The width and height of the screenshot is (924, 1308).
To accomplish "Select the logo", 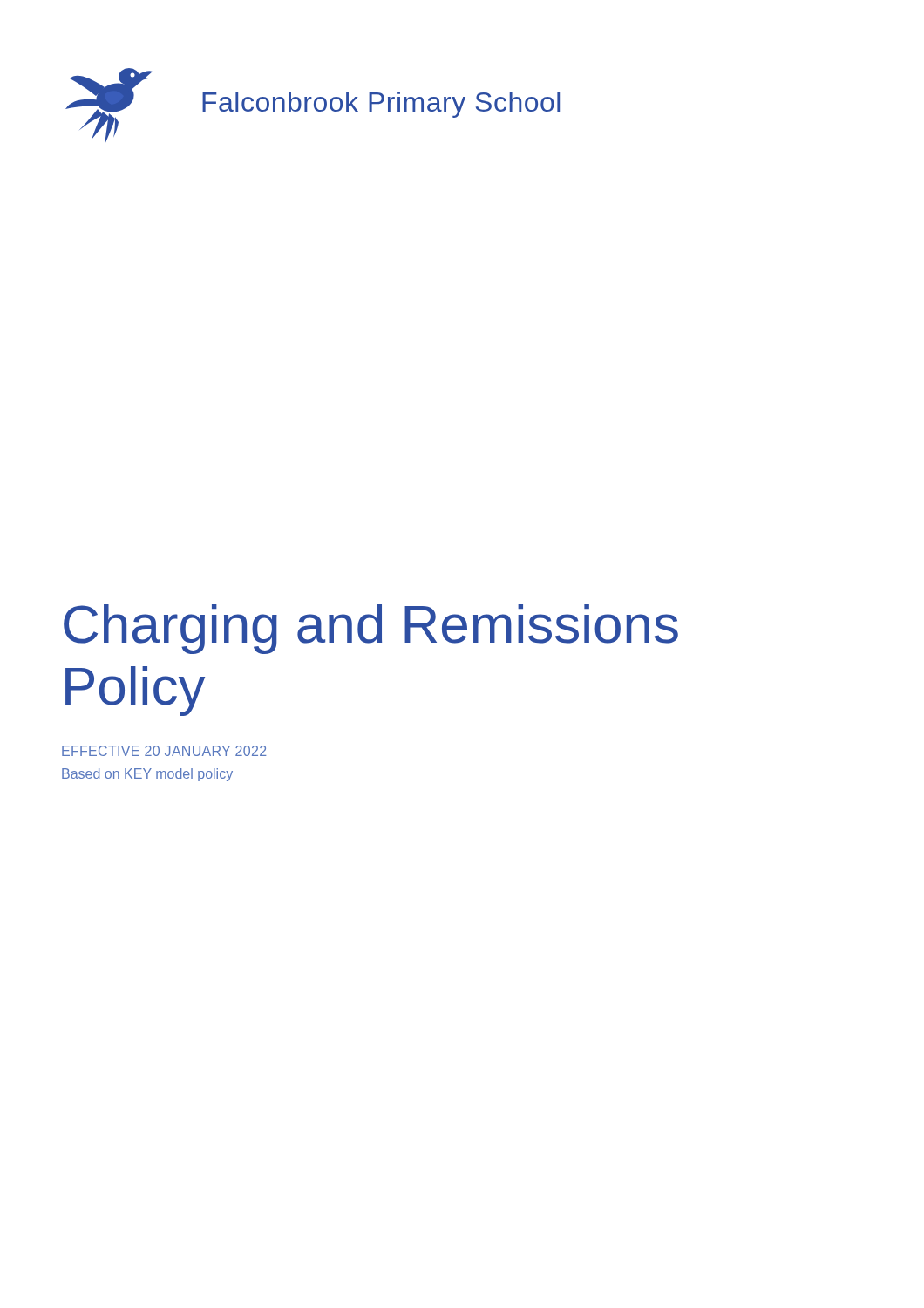I will (x=118, y=102).
